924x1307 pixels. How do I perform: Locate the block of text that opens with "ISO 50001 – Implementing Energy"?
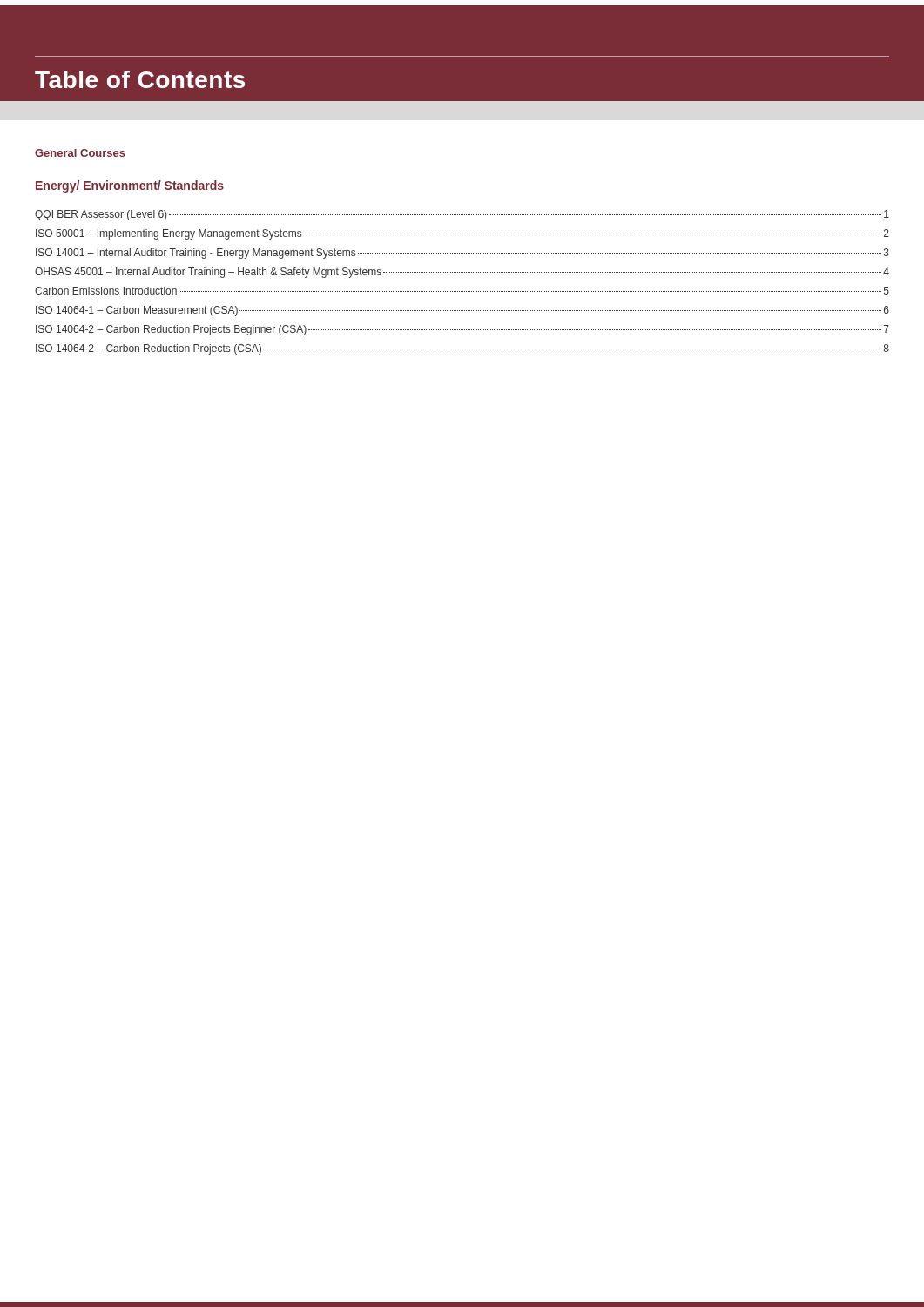coord(462,233)
